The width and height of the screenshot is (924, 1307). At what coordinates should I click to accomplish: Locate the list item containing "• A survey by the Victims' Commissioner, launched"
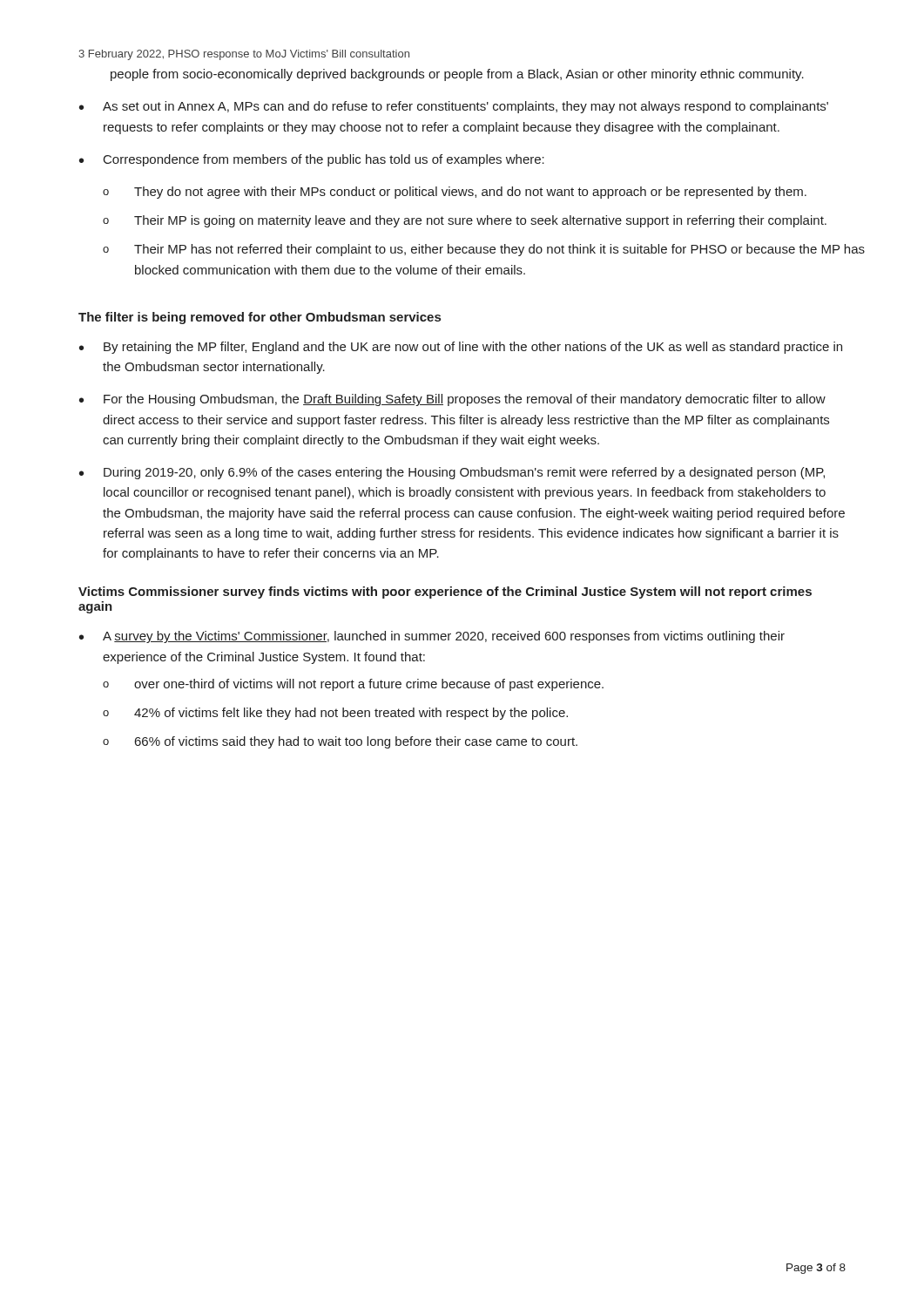(x=462, y=693)
